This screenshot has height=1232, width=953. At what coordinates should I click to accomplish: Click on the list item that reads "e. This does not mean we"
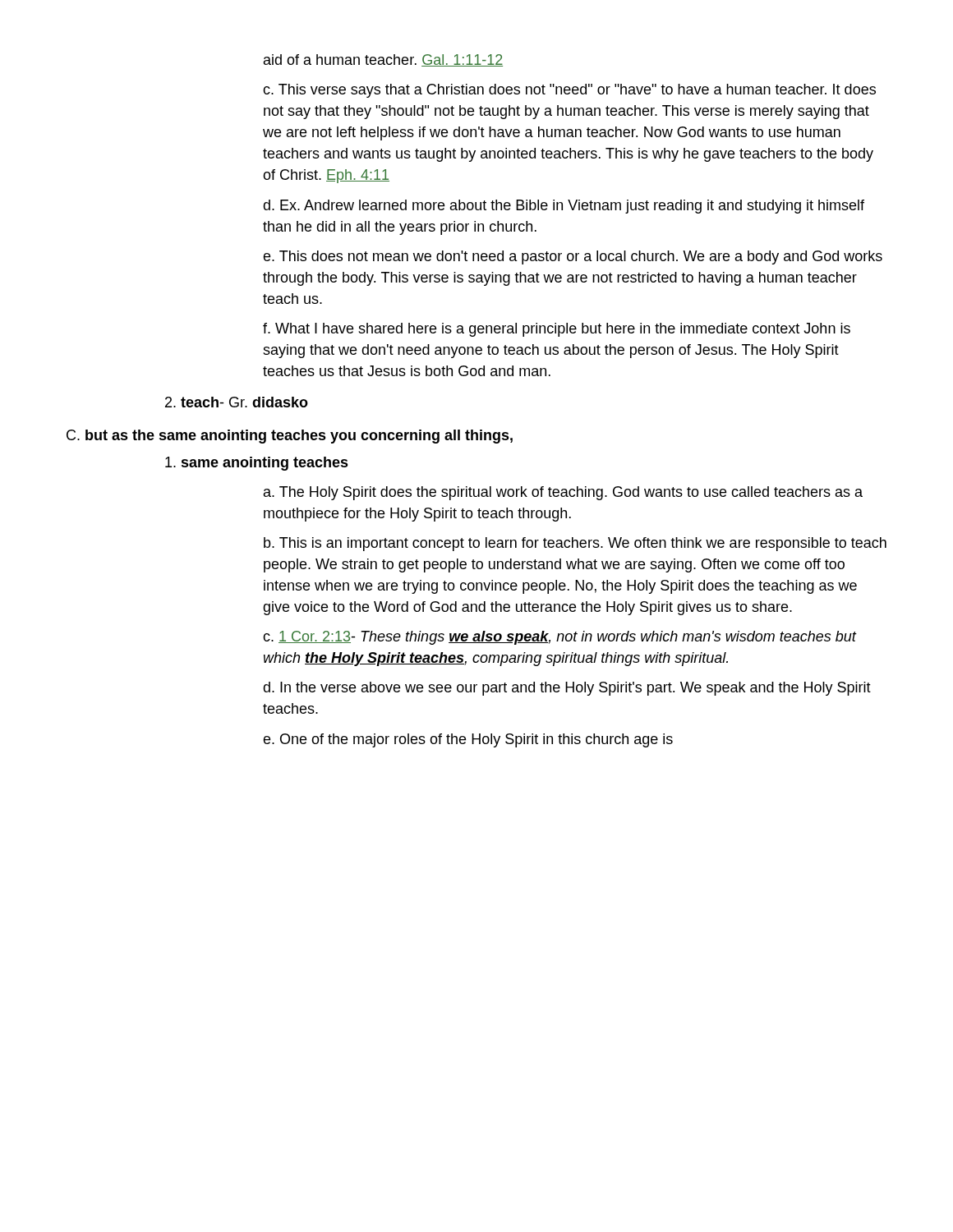(x=573, y=278)
